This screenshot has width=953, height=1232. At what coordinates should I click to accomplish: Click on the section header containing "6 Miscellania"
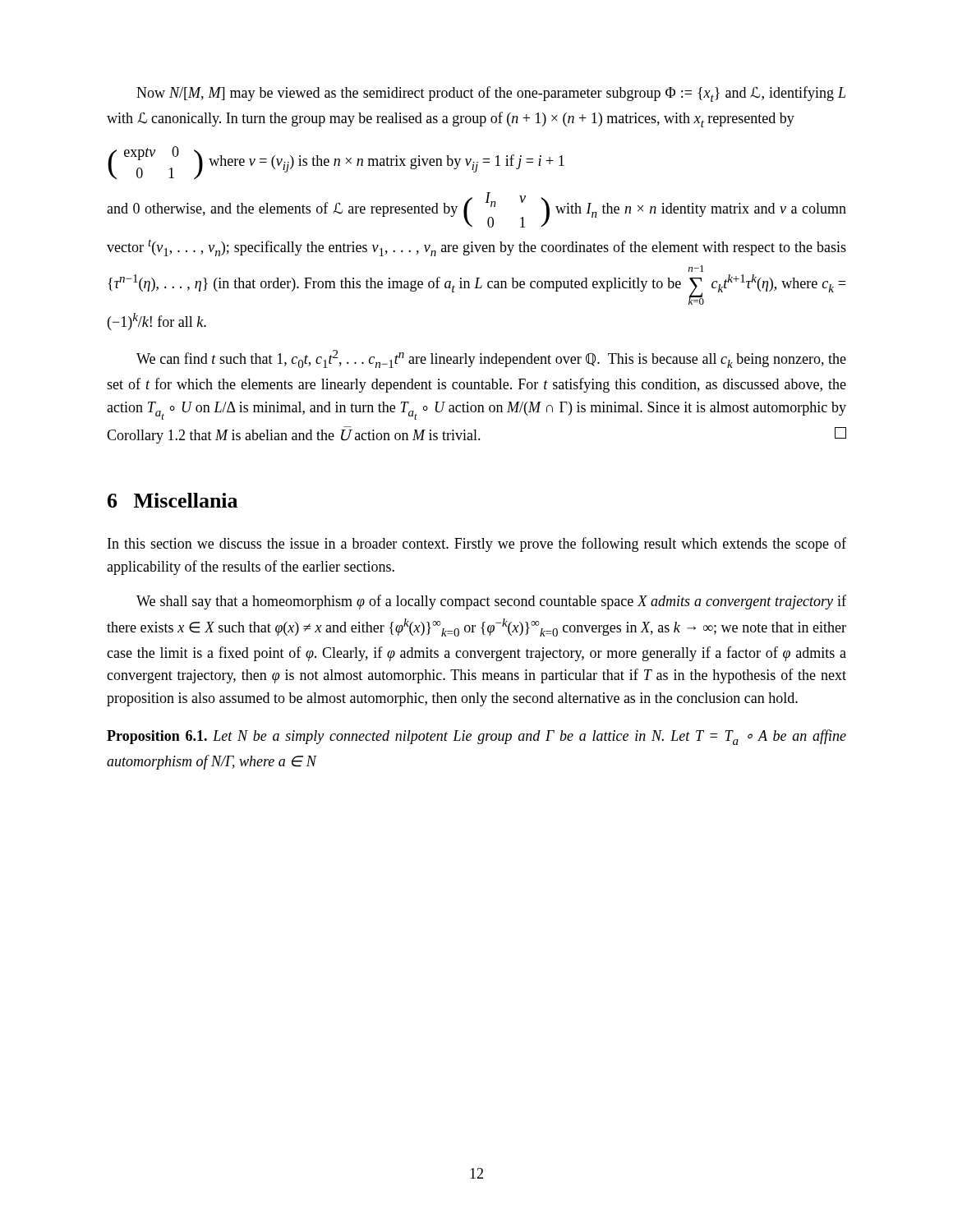click(172, 501)
